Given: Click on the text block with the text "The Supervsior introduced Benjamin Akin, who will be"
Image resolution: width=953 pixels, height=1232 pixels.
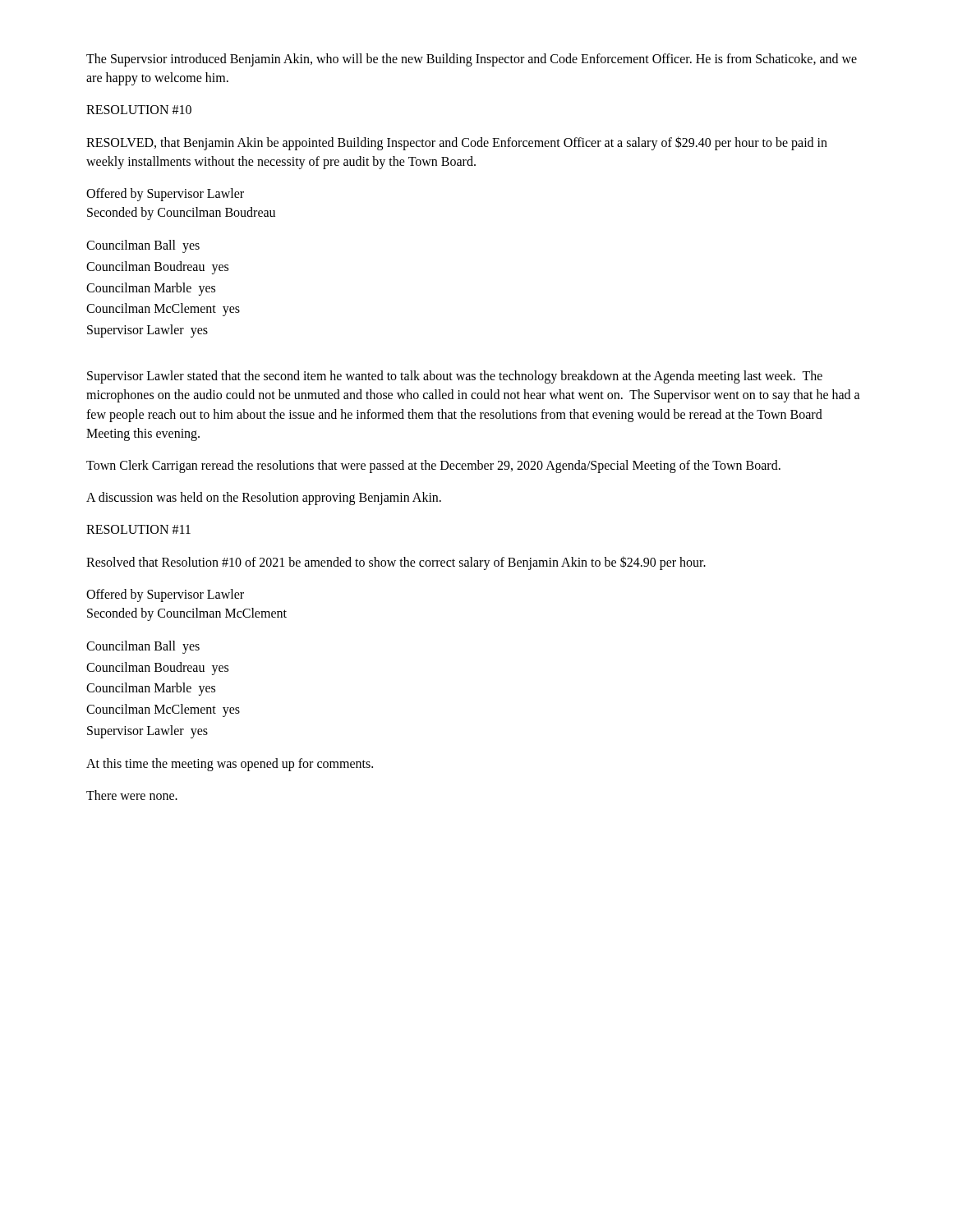Looking at the screenshot, I should point(472,68).
